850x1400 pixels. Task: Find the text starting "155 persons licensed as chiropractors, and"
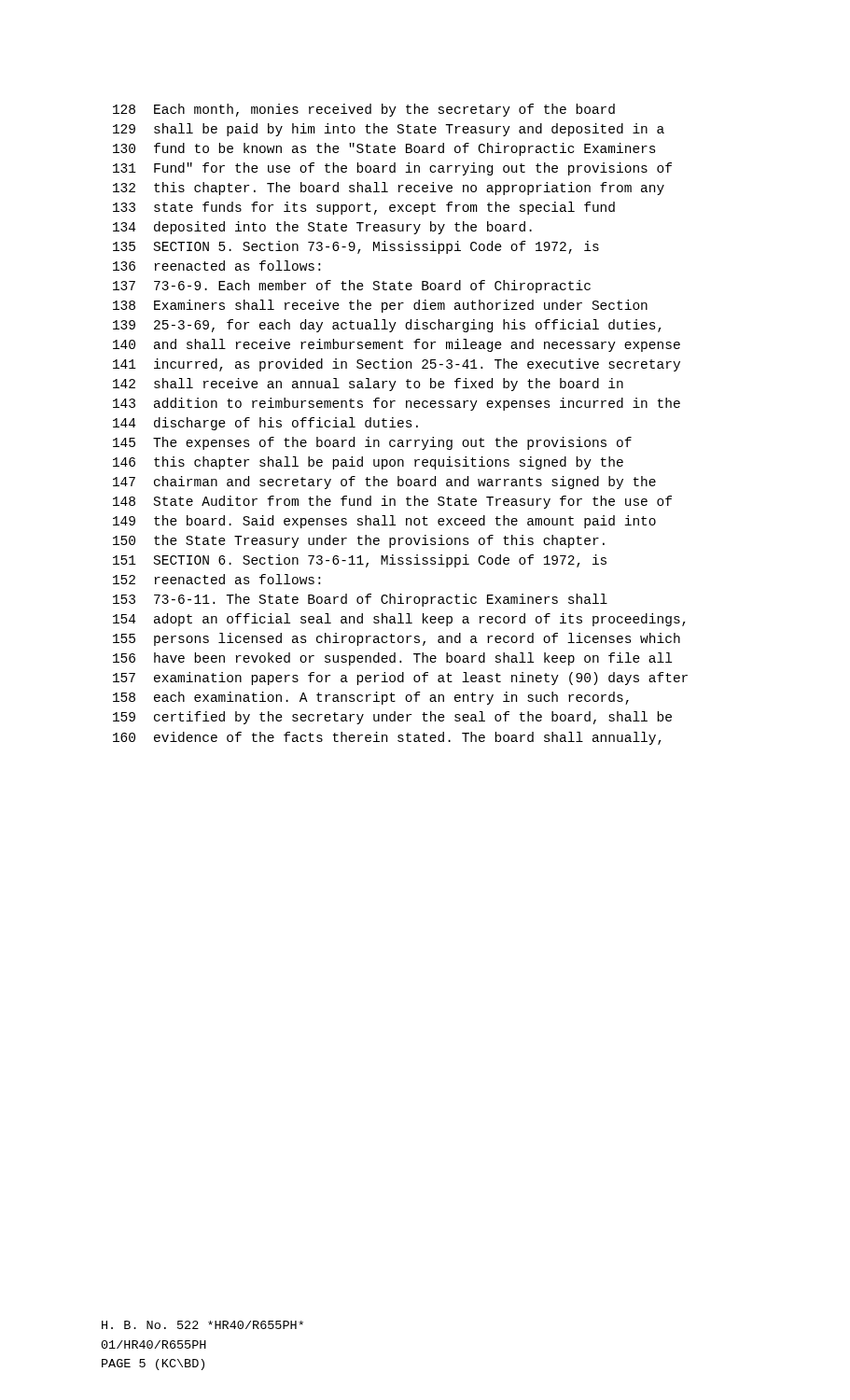(438, 640)
